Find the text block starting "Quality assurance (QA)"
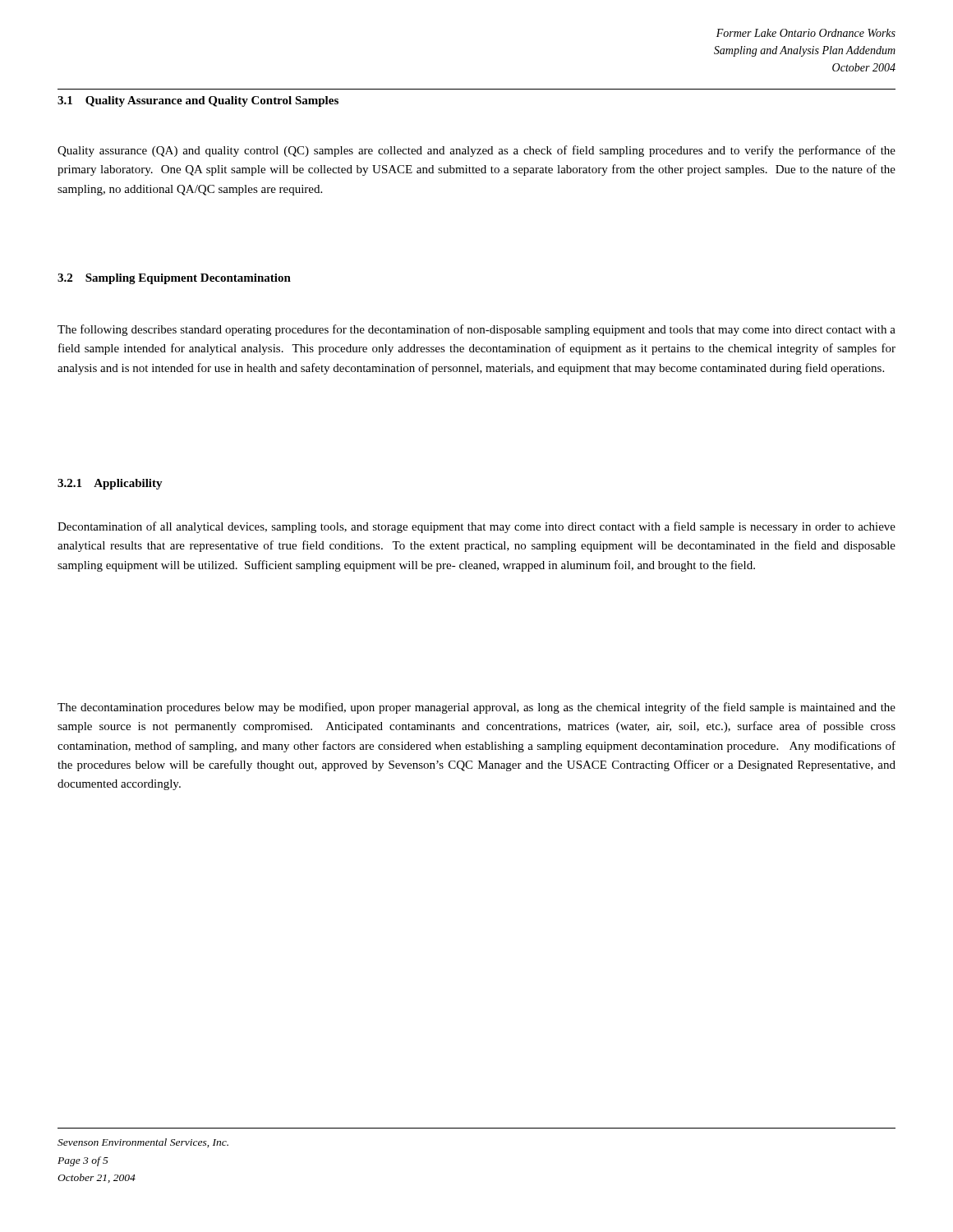 click(x=476, y=169)
